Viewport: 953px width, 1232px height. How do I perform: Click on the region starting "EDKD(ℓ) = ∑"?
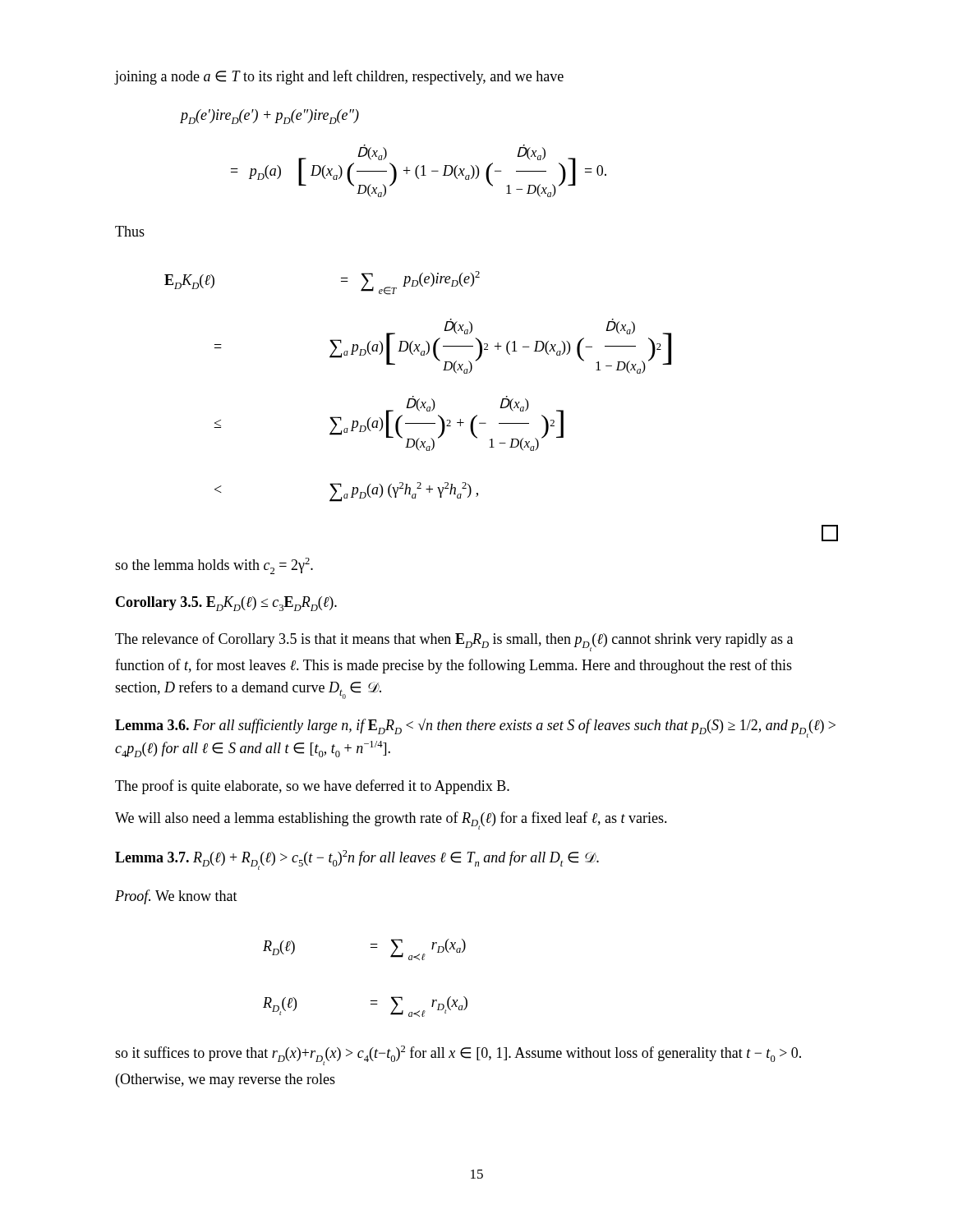click(x=501, y=385)
